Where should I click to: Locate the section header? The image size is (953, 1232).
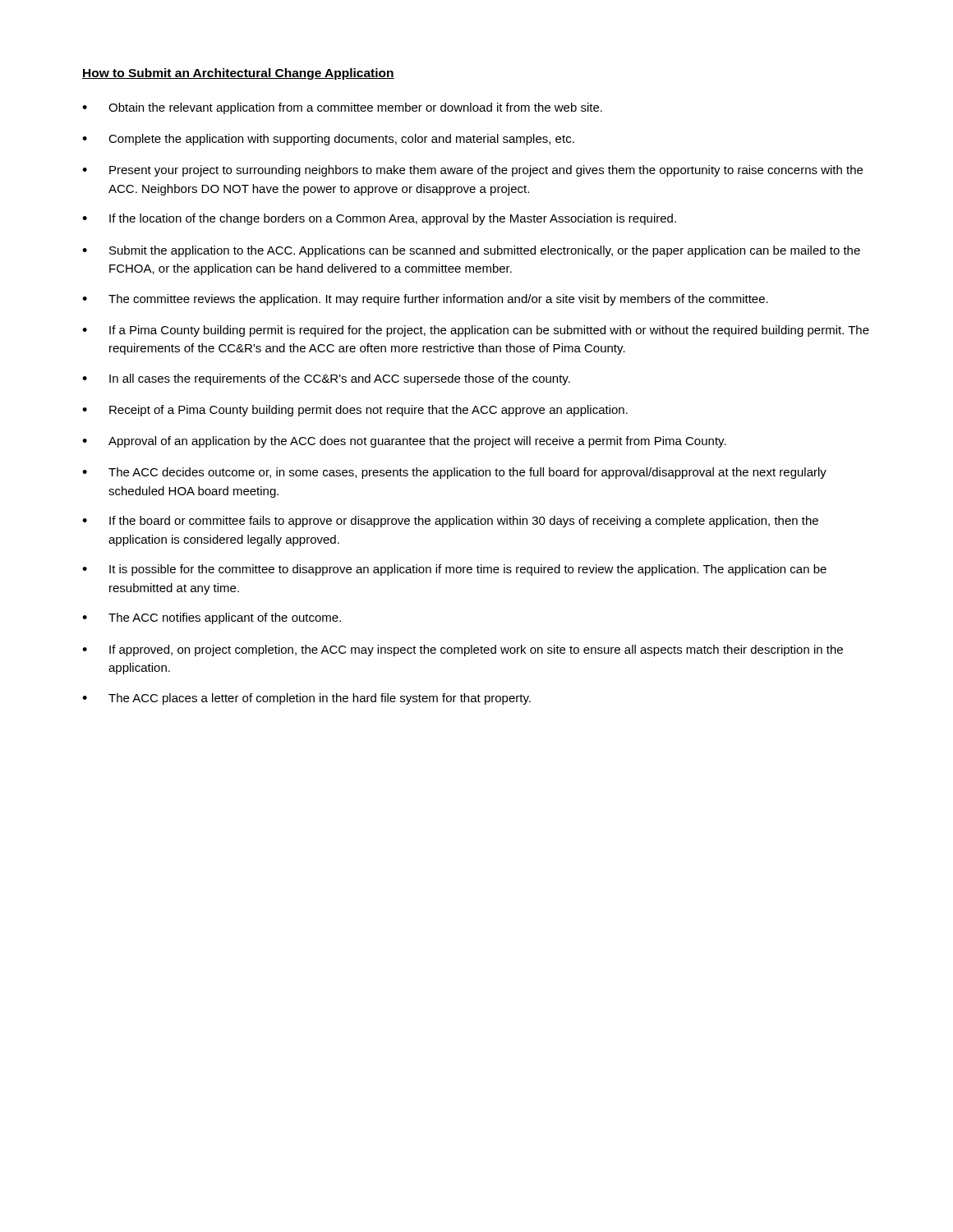tap(238, 73)
